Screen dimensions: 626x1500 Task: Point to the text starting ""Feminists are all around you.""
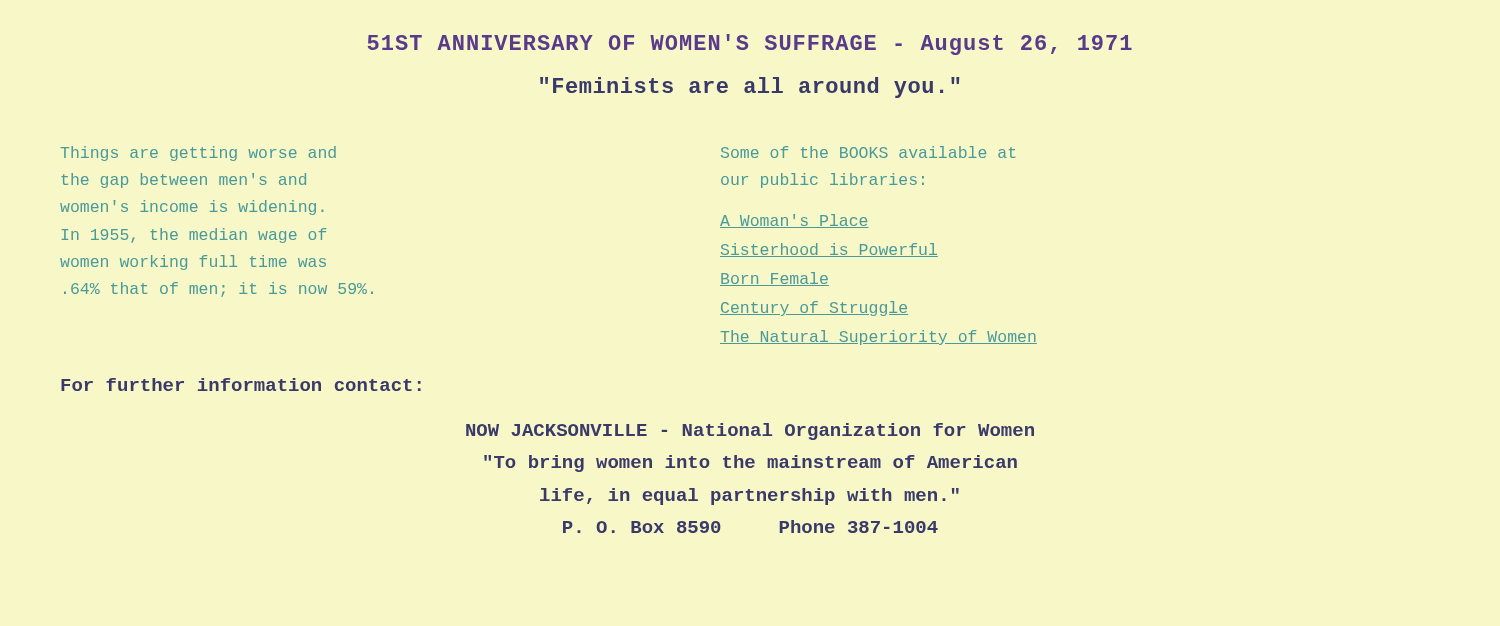[x=750, y=87]
